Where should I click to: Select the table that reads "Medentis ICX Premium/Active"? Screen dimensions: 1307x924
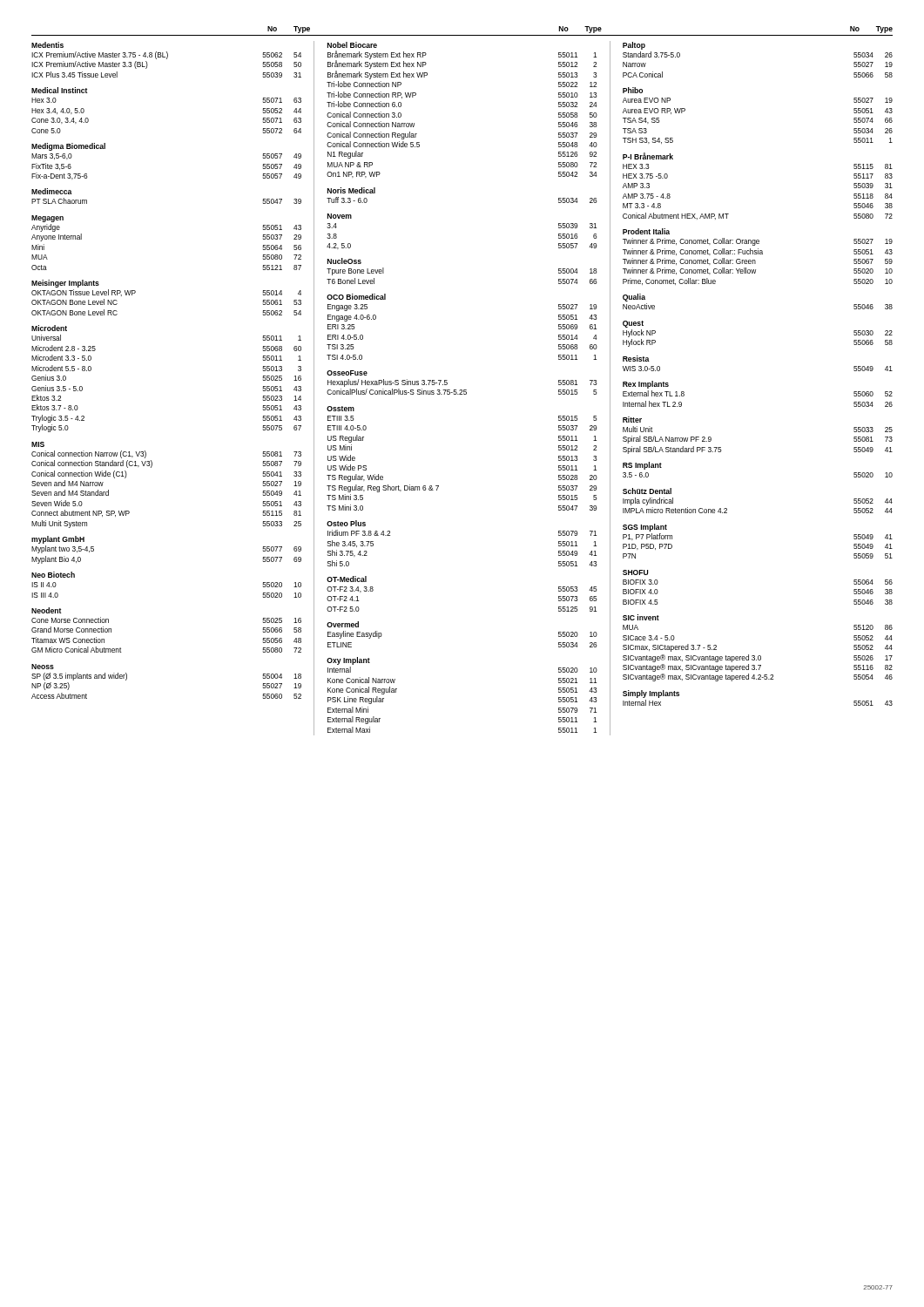pyautogui.click(x=462, y=388)
